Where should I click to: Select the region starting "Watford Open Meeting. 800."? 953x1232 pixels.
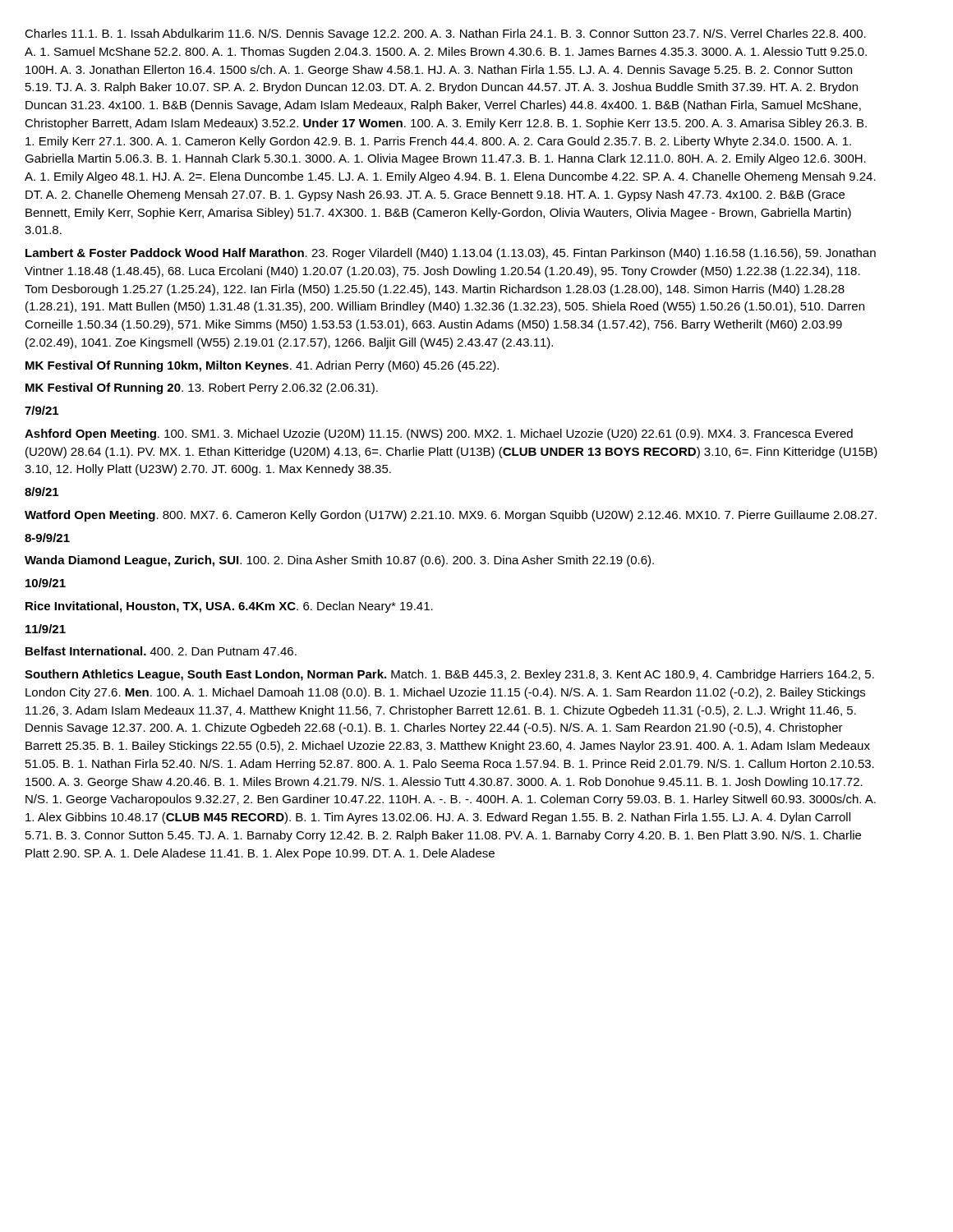(451, 514)
